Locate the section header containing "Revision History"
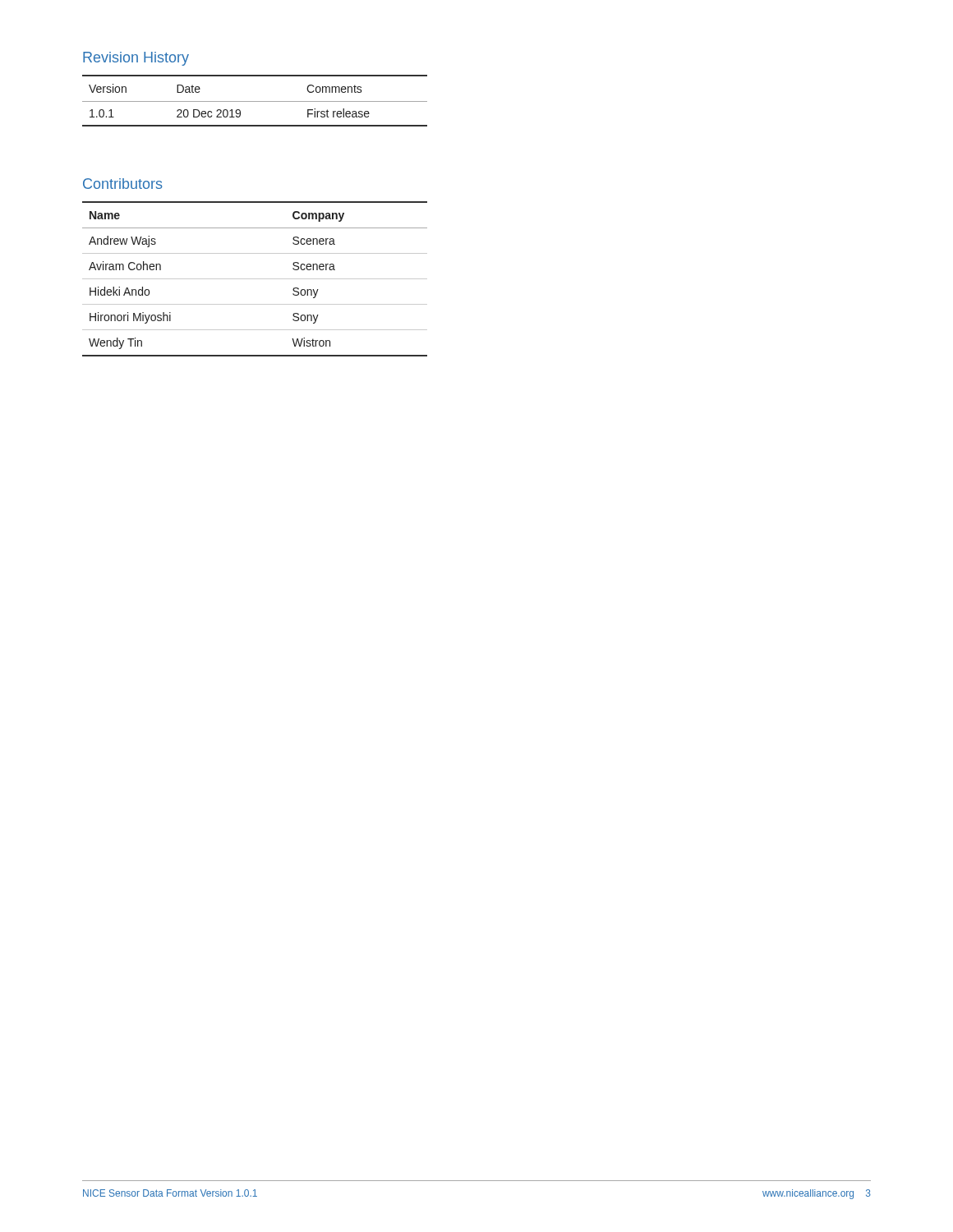Image resolution: width=953 pixels, height=1232 pixels. 136,57
